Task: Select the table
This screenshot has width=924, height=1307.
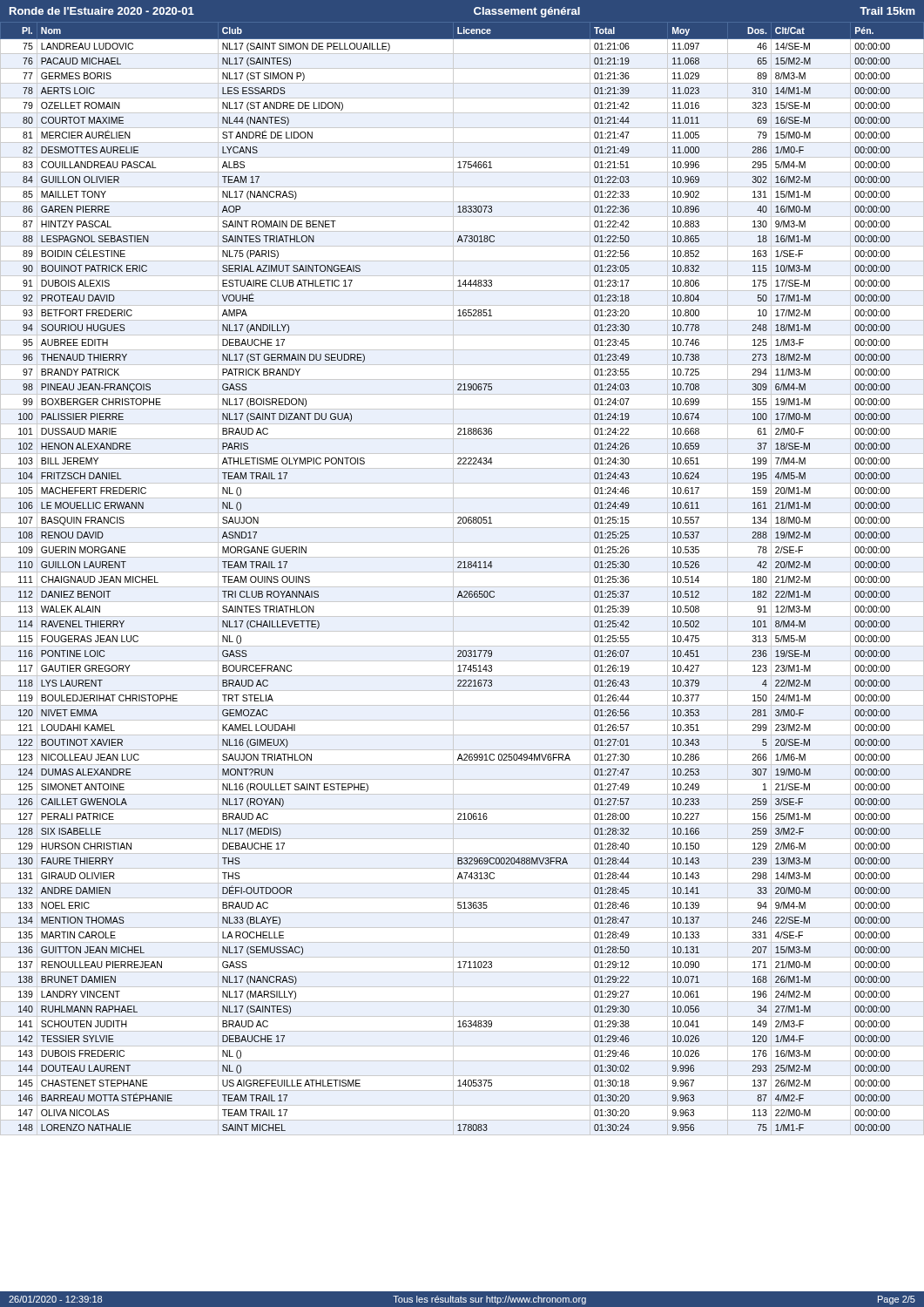Action: point(462,579)
